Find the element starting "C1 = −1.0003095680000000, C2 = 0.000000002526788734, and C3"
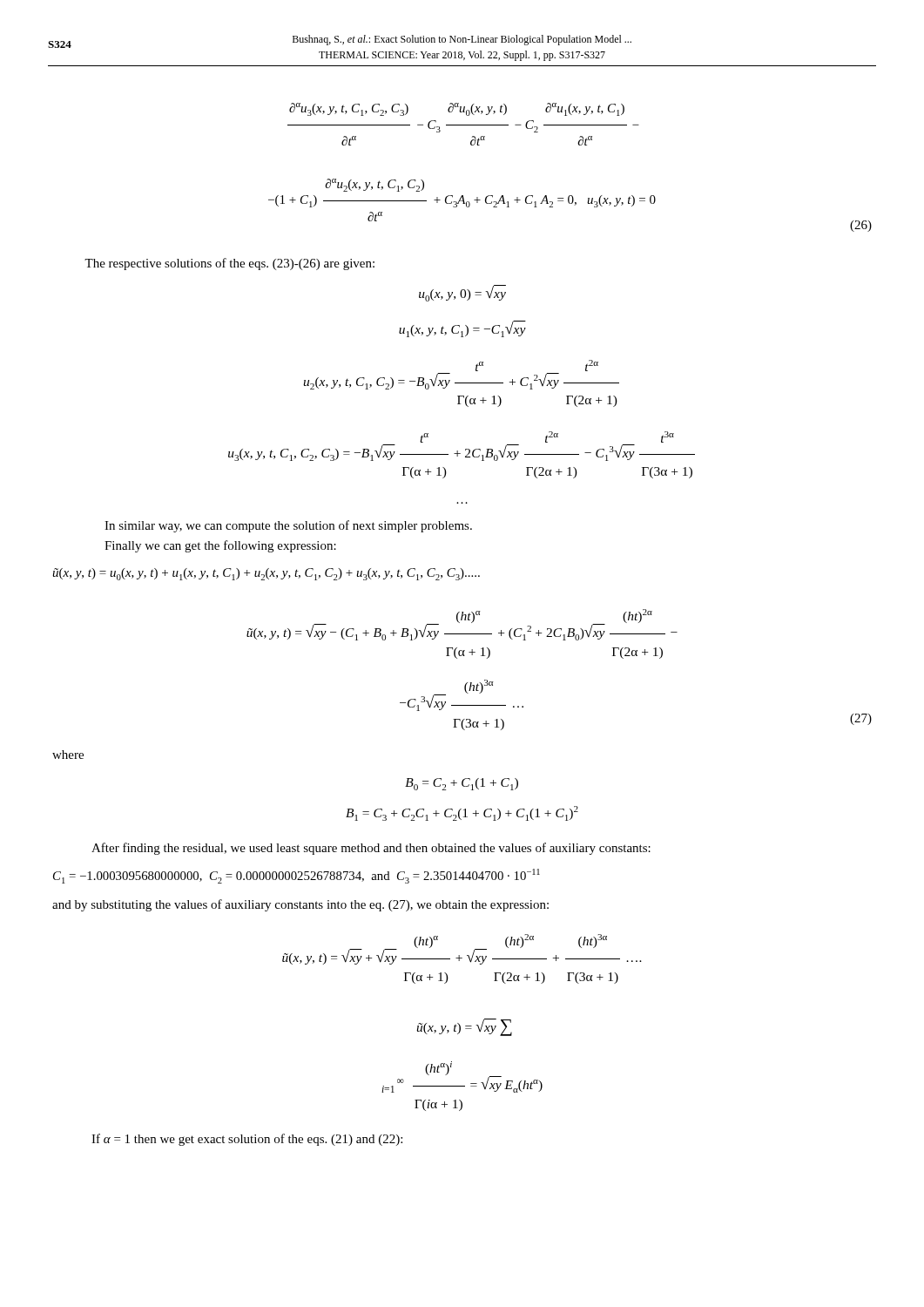Viewport: 924px width, 1307px height. pos(296,876)
